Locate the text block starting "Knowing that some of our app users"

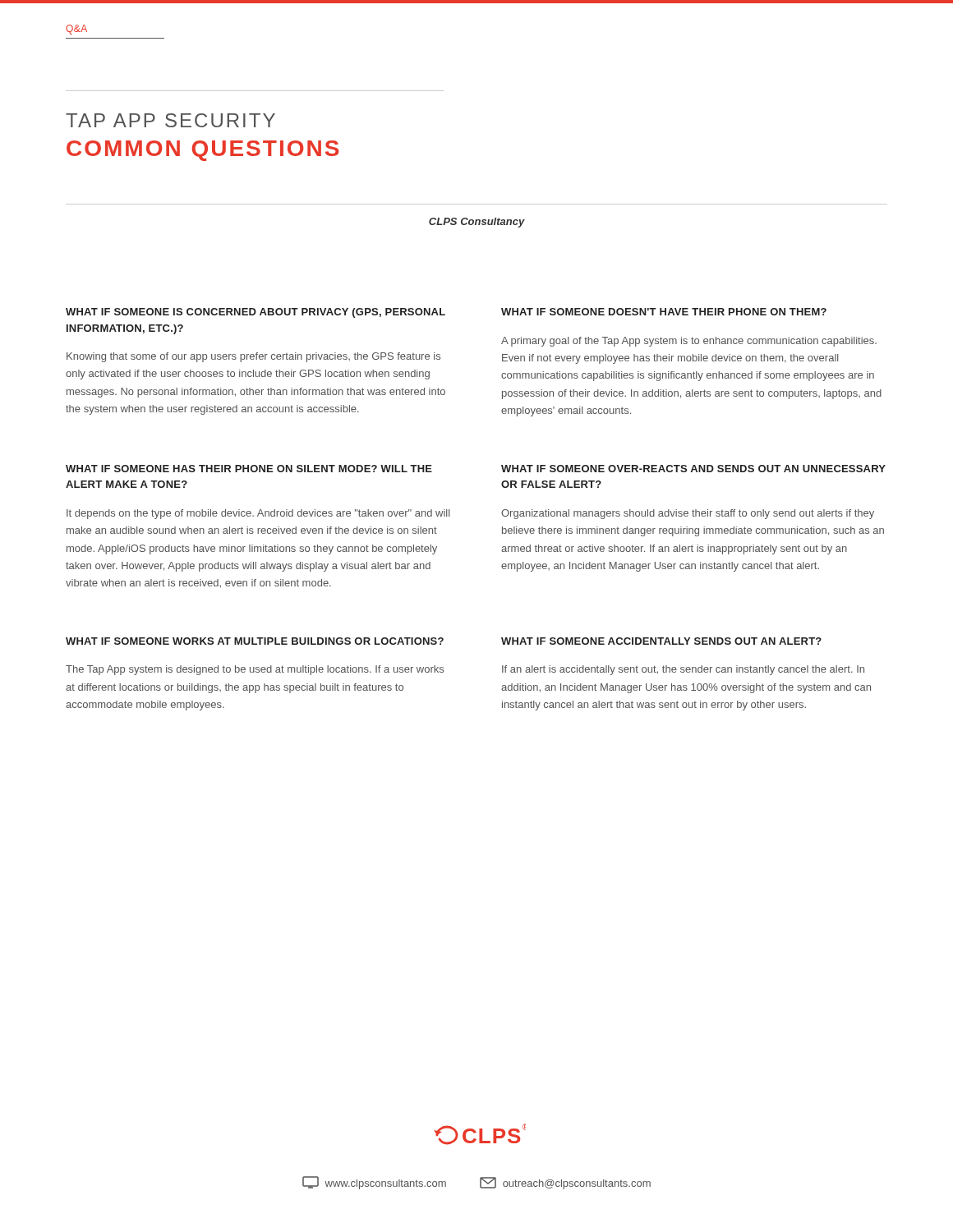tap(256, 382)
